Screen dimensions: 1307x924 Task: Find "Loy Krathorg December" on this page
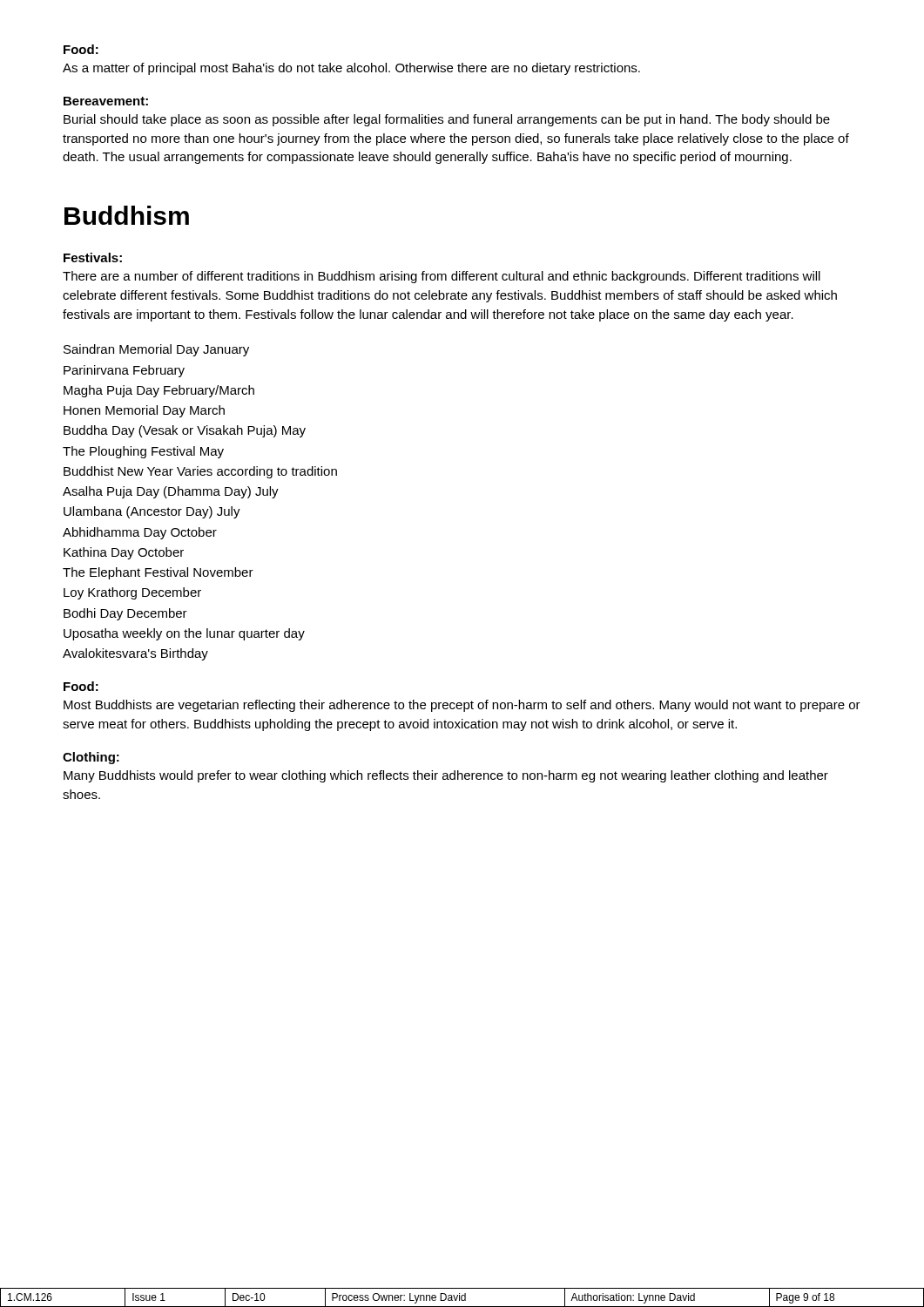(x=132, y=592)
